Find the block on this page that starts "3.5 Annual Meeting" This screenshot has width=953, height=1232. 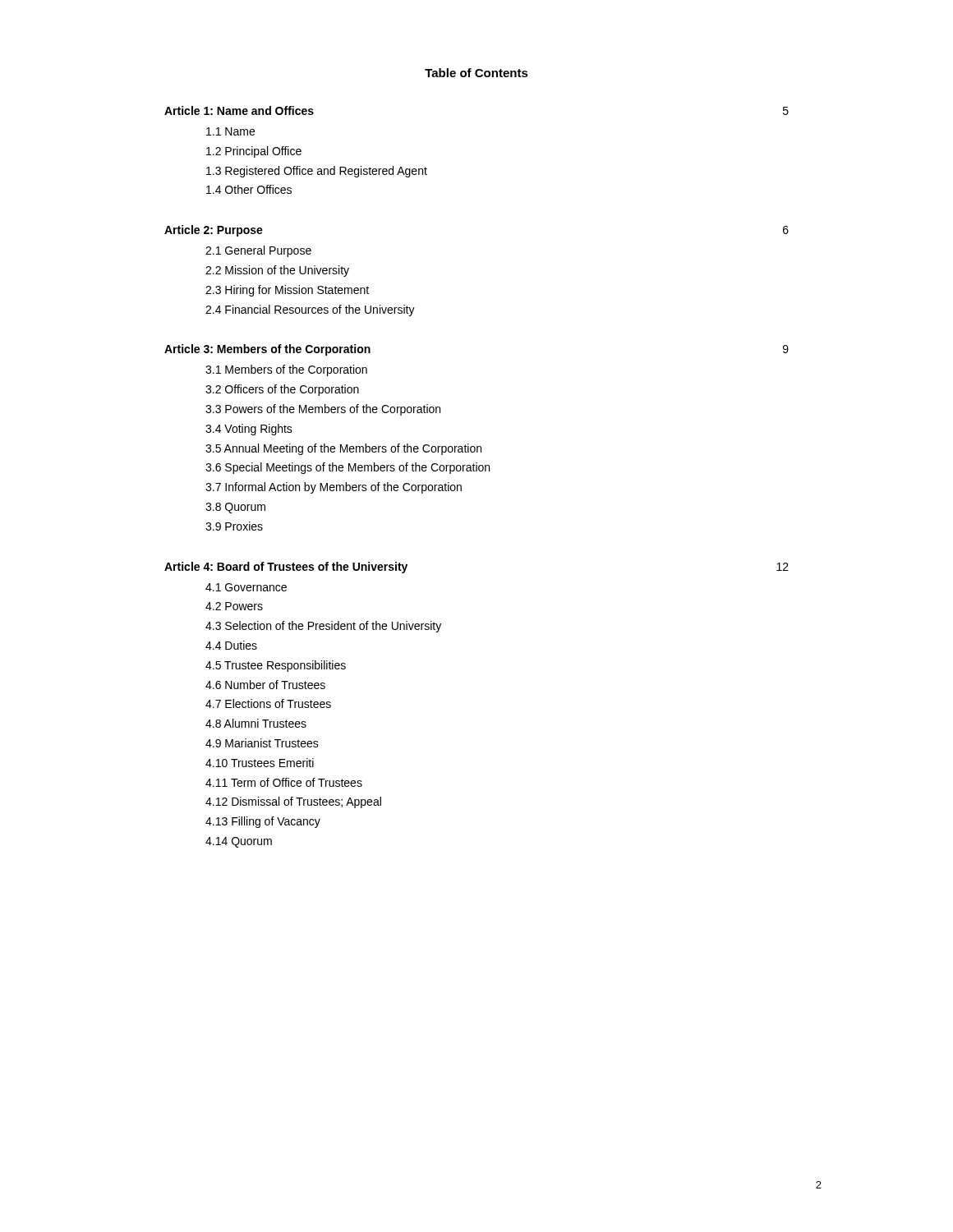tap(344, 448)
